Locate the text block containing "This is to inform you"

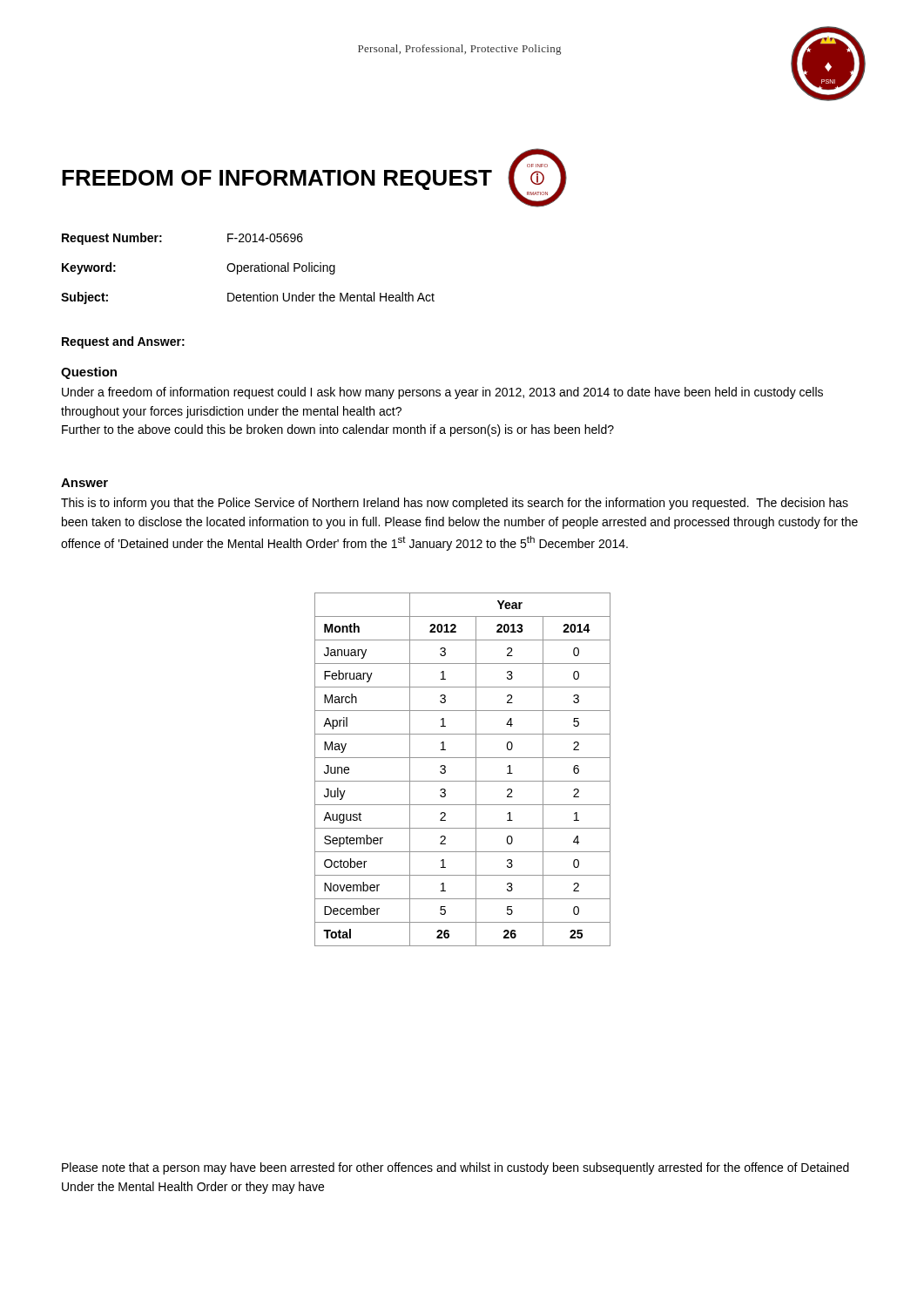coord(460,523)
